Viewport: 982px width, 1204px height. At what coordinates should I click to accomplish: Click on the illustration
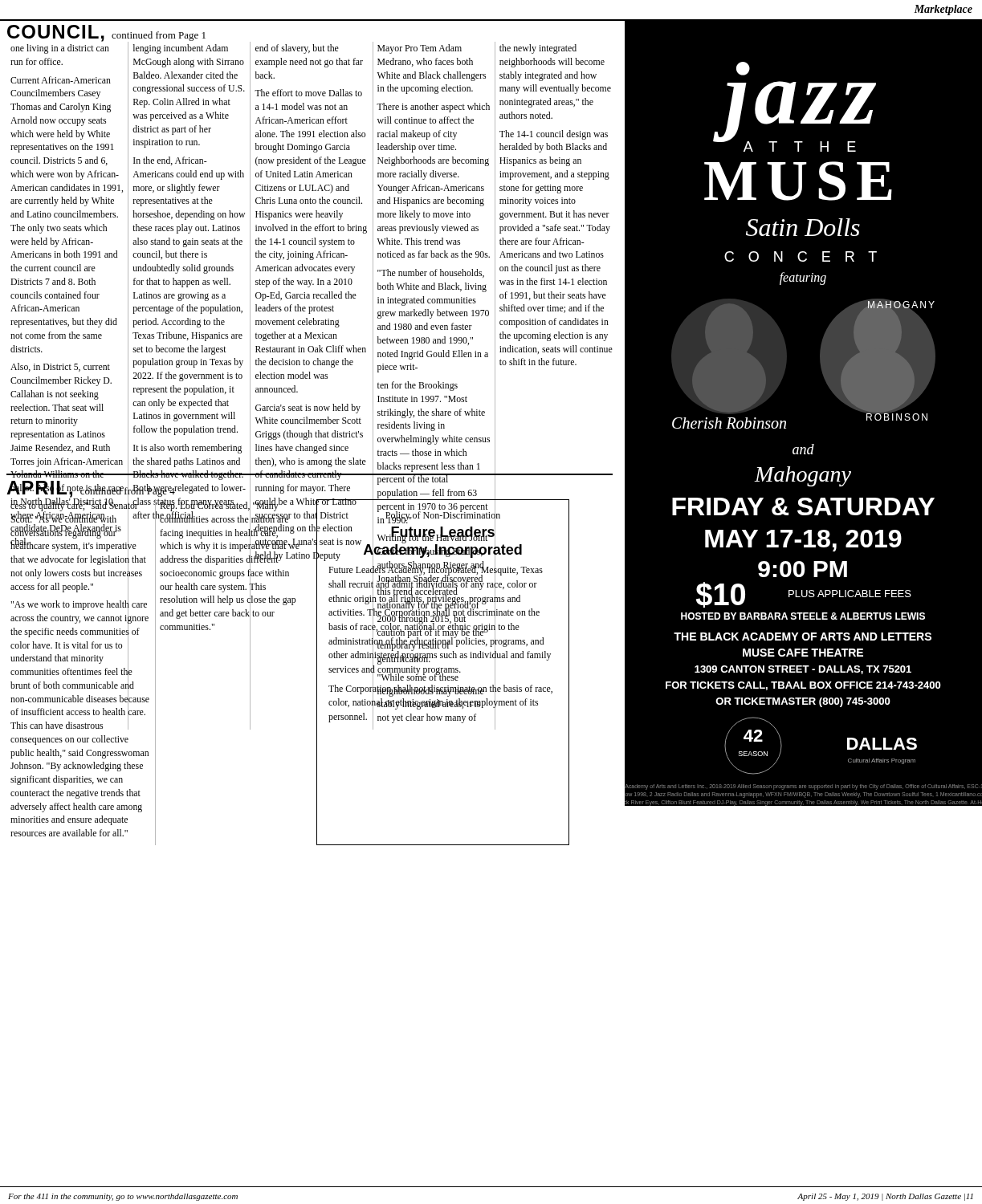[x=803, y=413]
